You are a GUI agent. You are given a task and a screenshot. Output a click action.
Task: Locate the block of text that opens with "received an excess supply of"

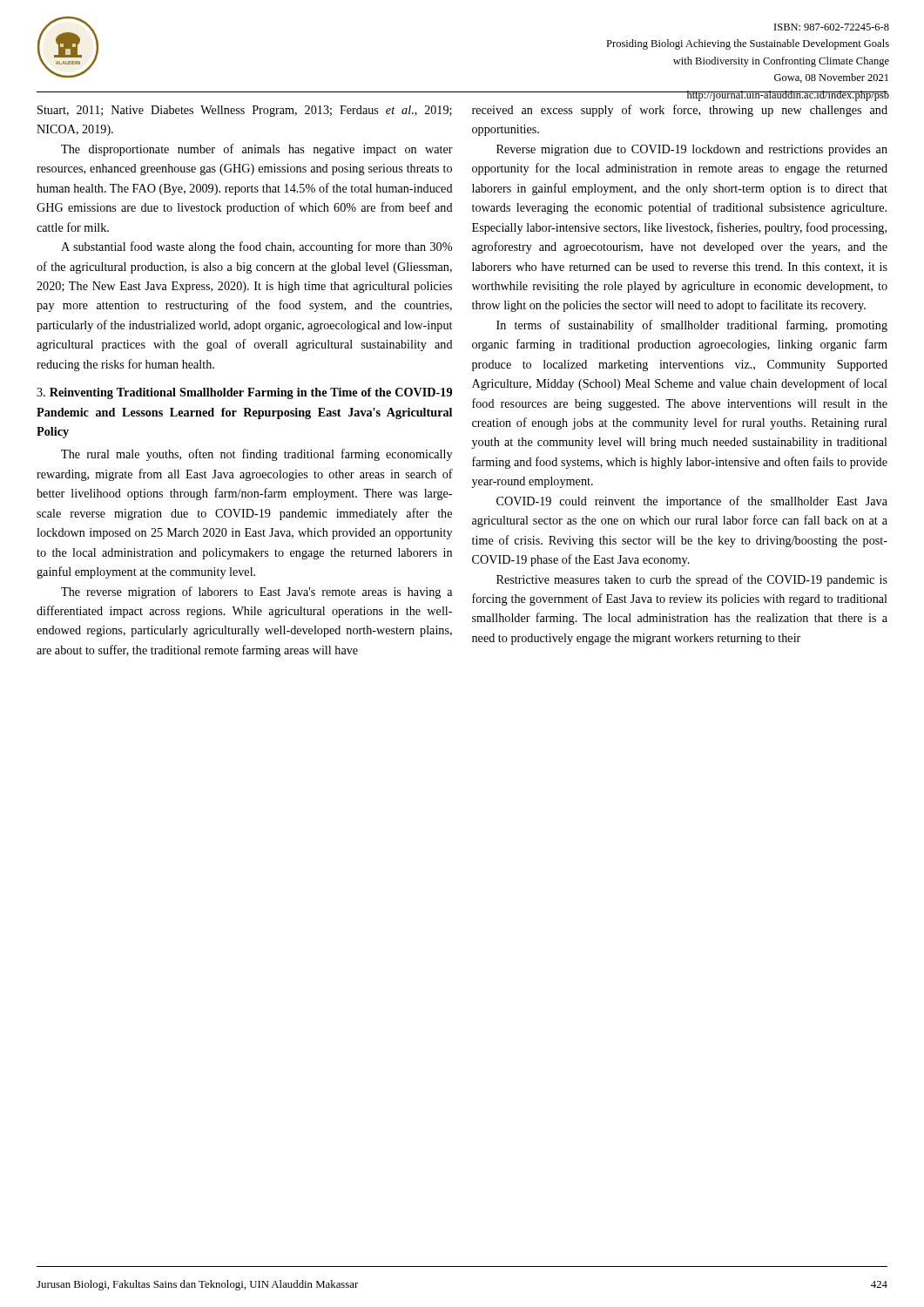pyautogui.click(x=680, y=374)
